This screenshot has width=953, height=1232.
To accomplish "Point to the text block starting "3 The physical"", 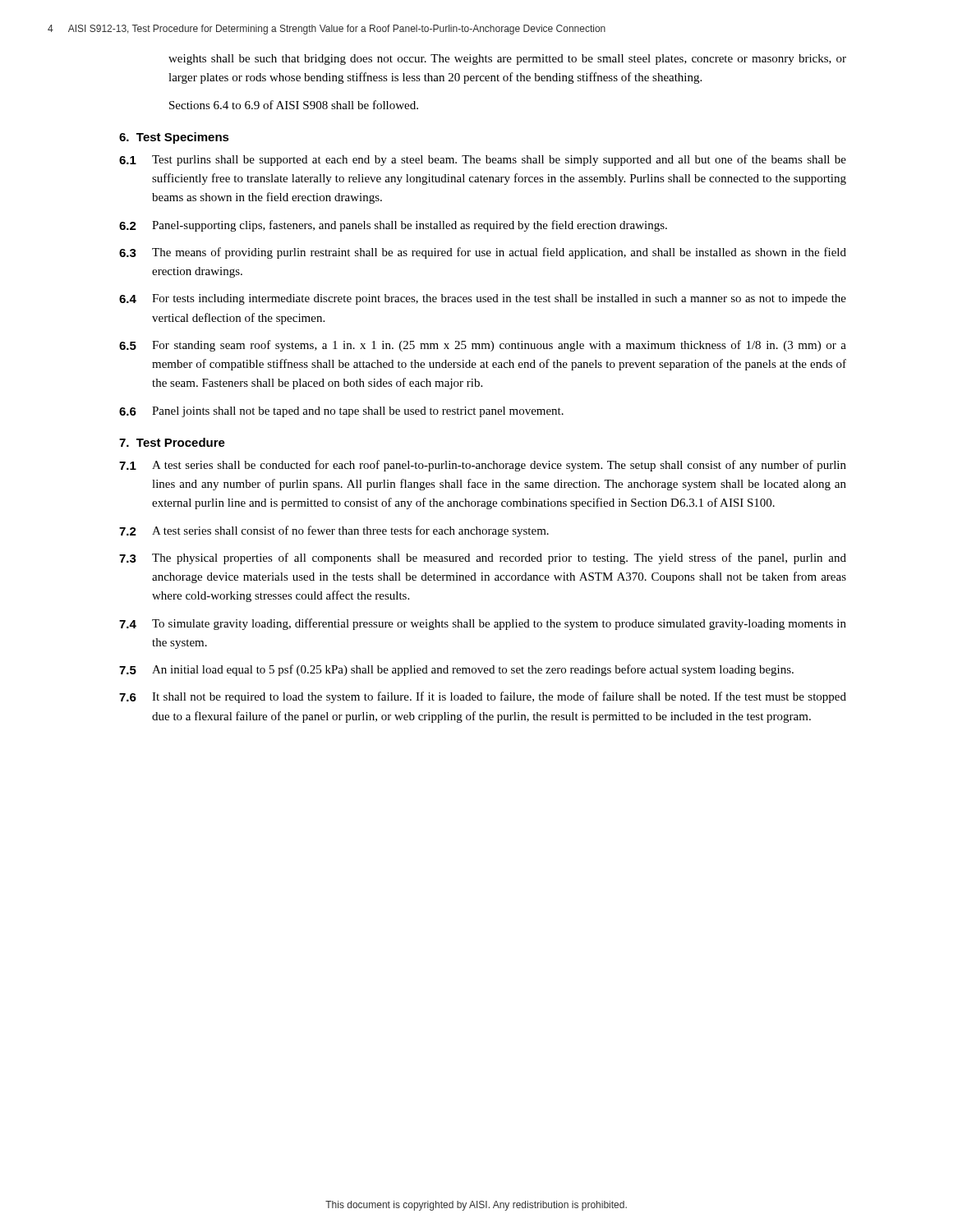I will (483, 577).
